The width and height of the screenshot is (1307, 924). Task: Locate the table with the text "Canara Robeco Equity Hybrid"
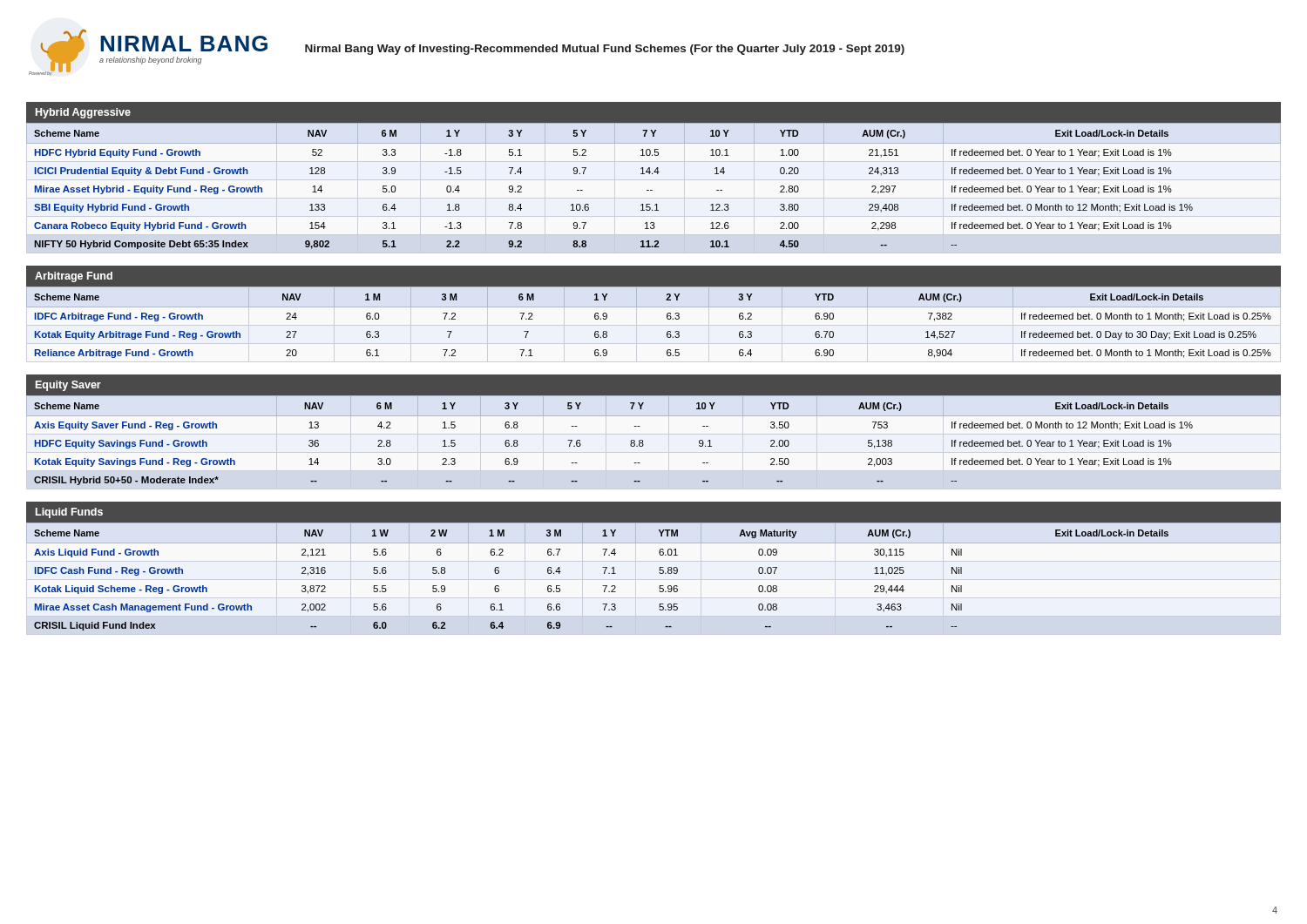(x=654, y=188)
